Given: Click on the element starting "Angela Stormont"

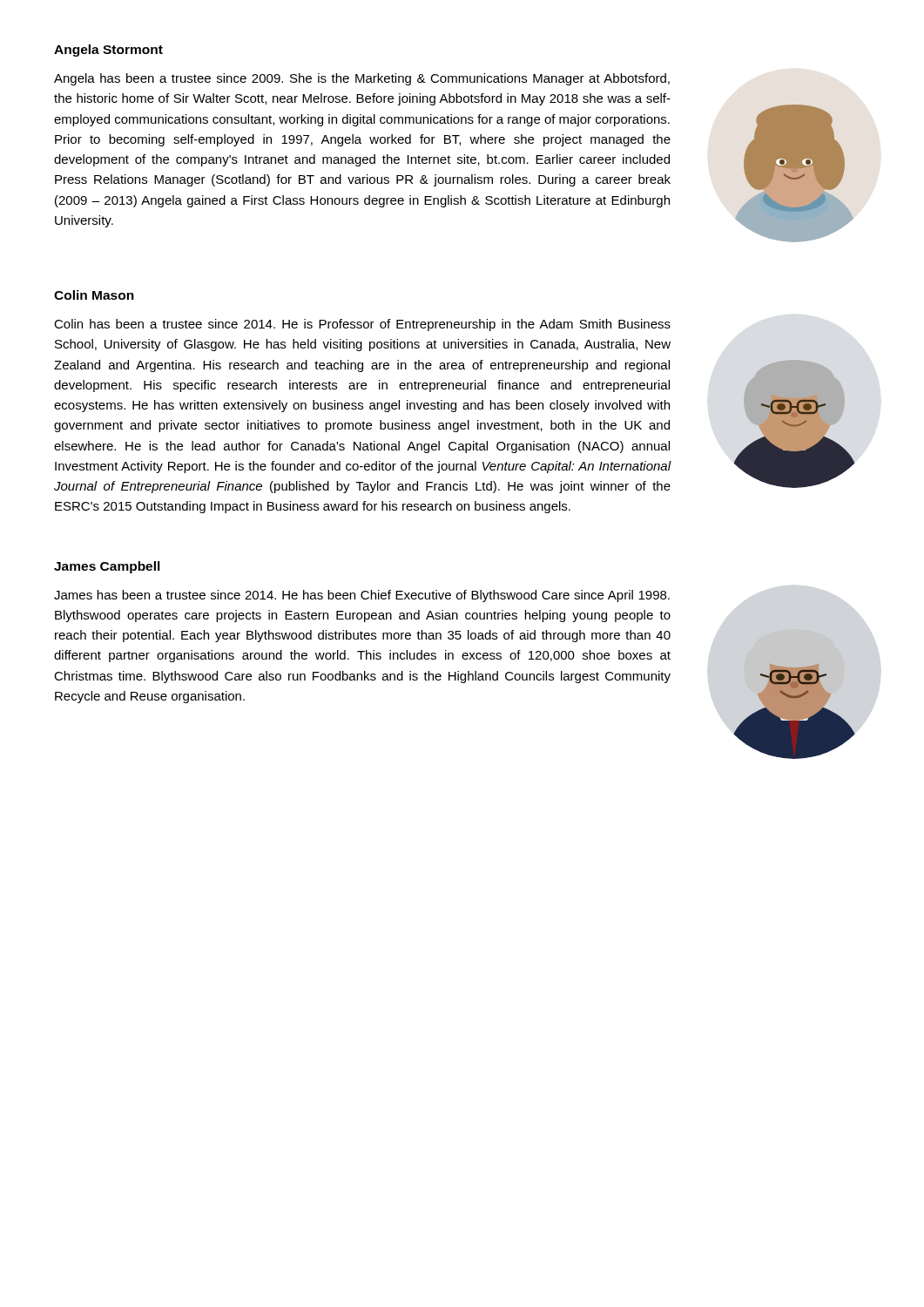Looking at the screenshot, I should [x=108, y=49].
